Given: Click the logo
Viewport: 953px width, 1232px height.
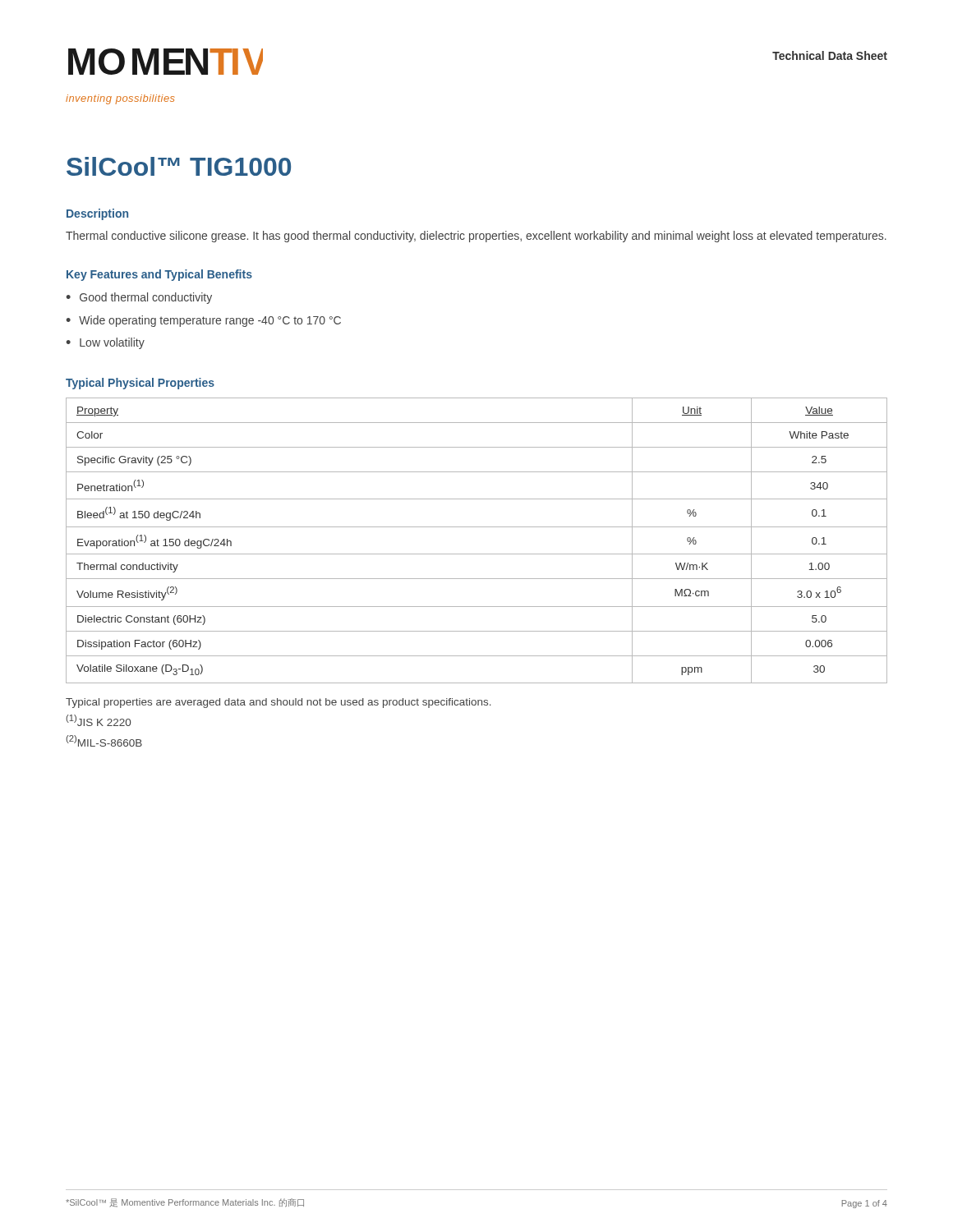Looking at the screenshot, I should point(164,69).
